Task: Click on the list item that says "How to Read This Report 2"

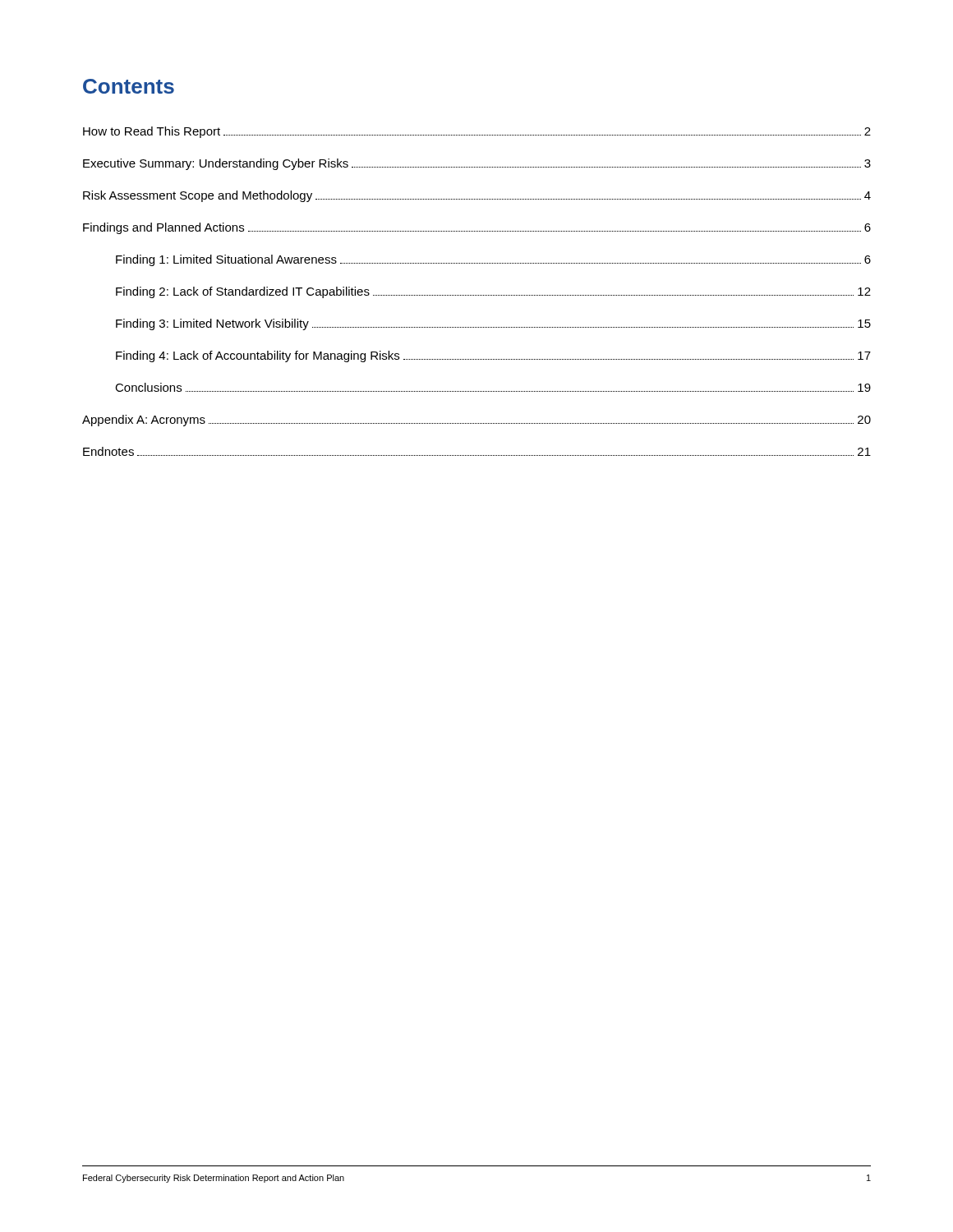Action: click(476, 131)
